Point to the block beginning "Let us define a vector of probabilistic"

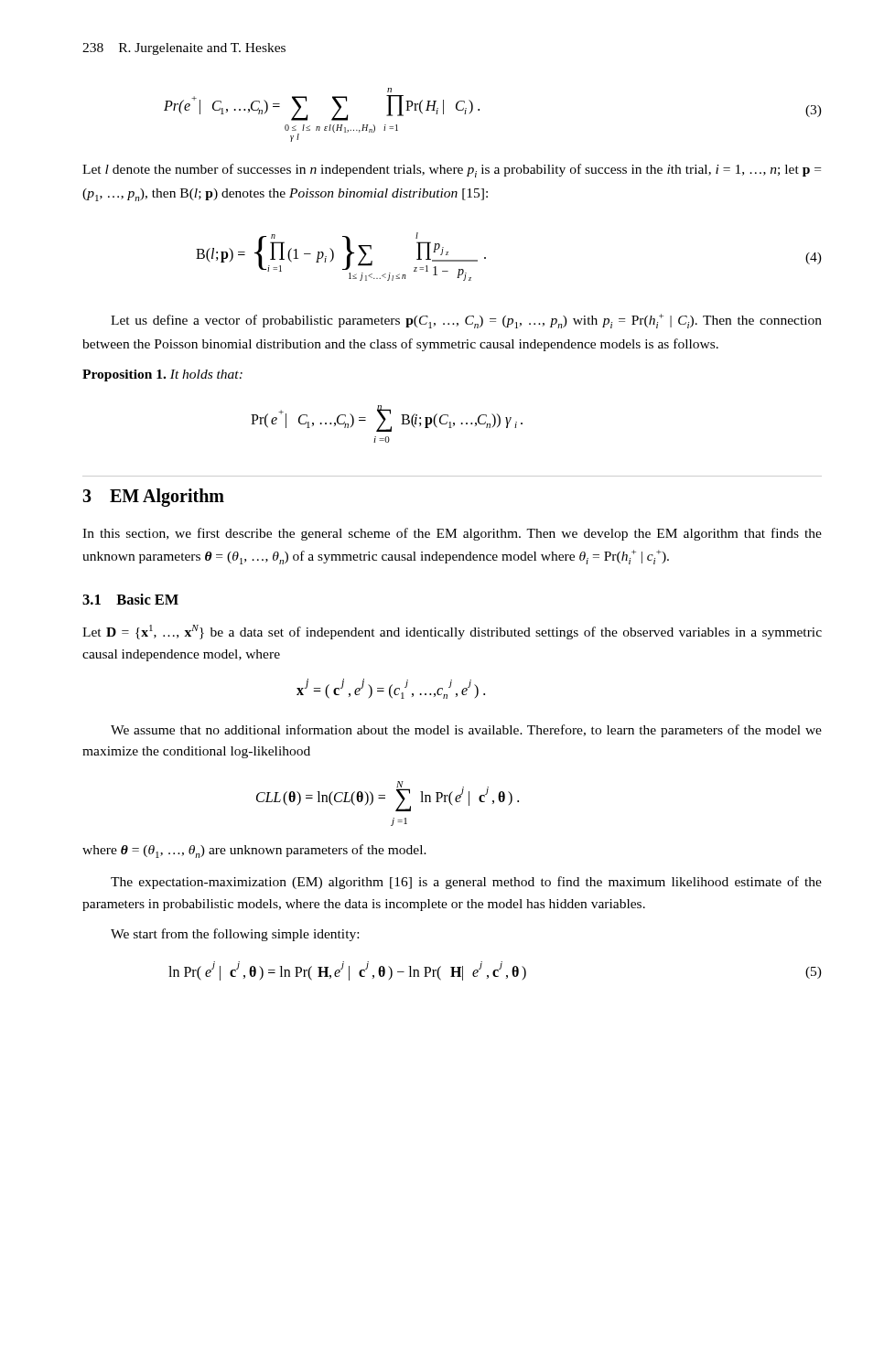(x=452, y=331)
